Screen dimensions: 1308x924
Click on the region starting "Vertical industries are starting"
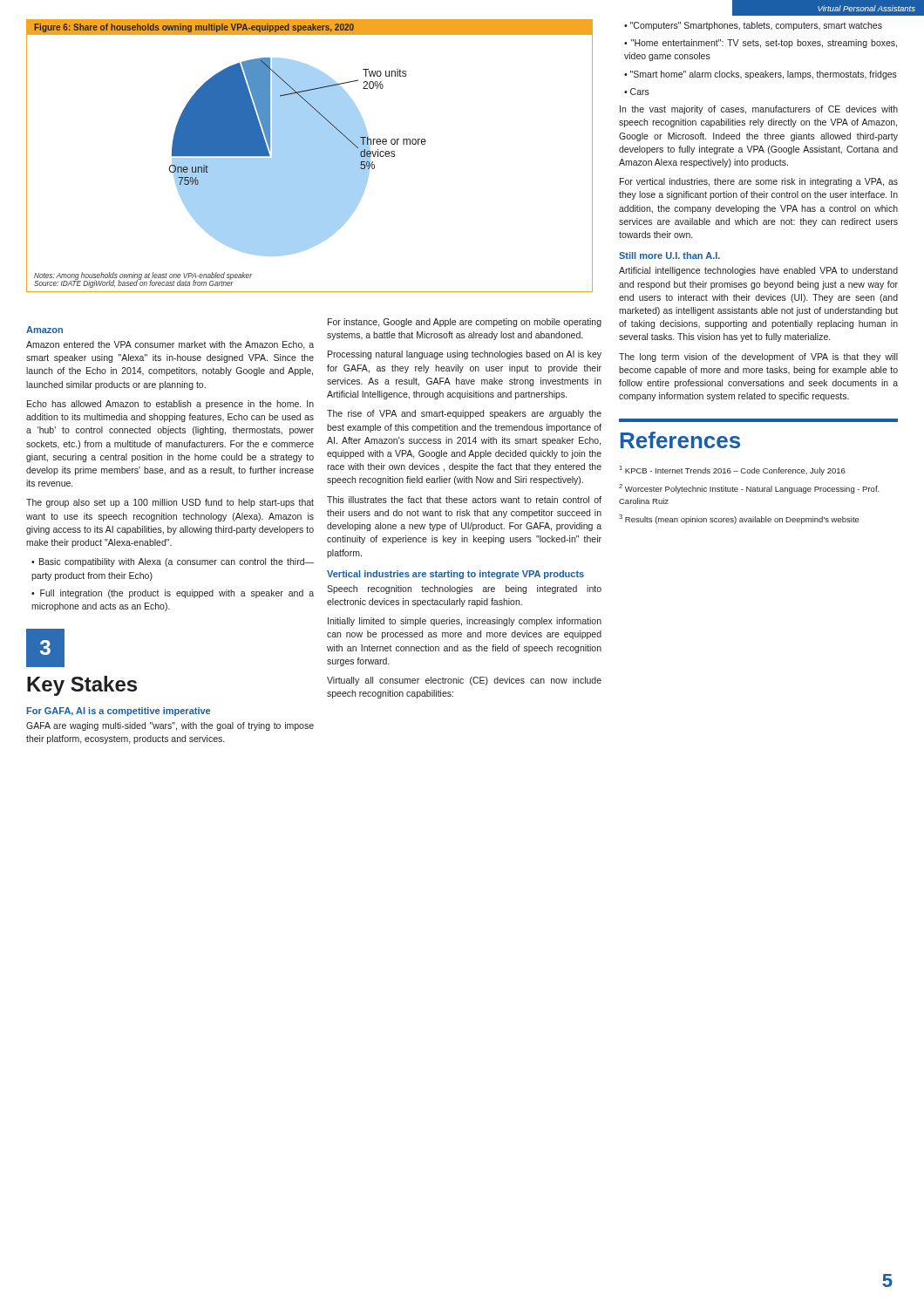(x=456, y=574)
